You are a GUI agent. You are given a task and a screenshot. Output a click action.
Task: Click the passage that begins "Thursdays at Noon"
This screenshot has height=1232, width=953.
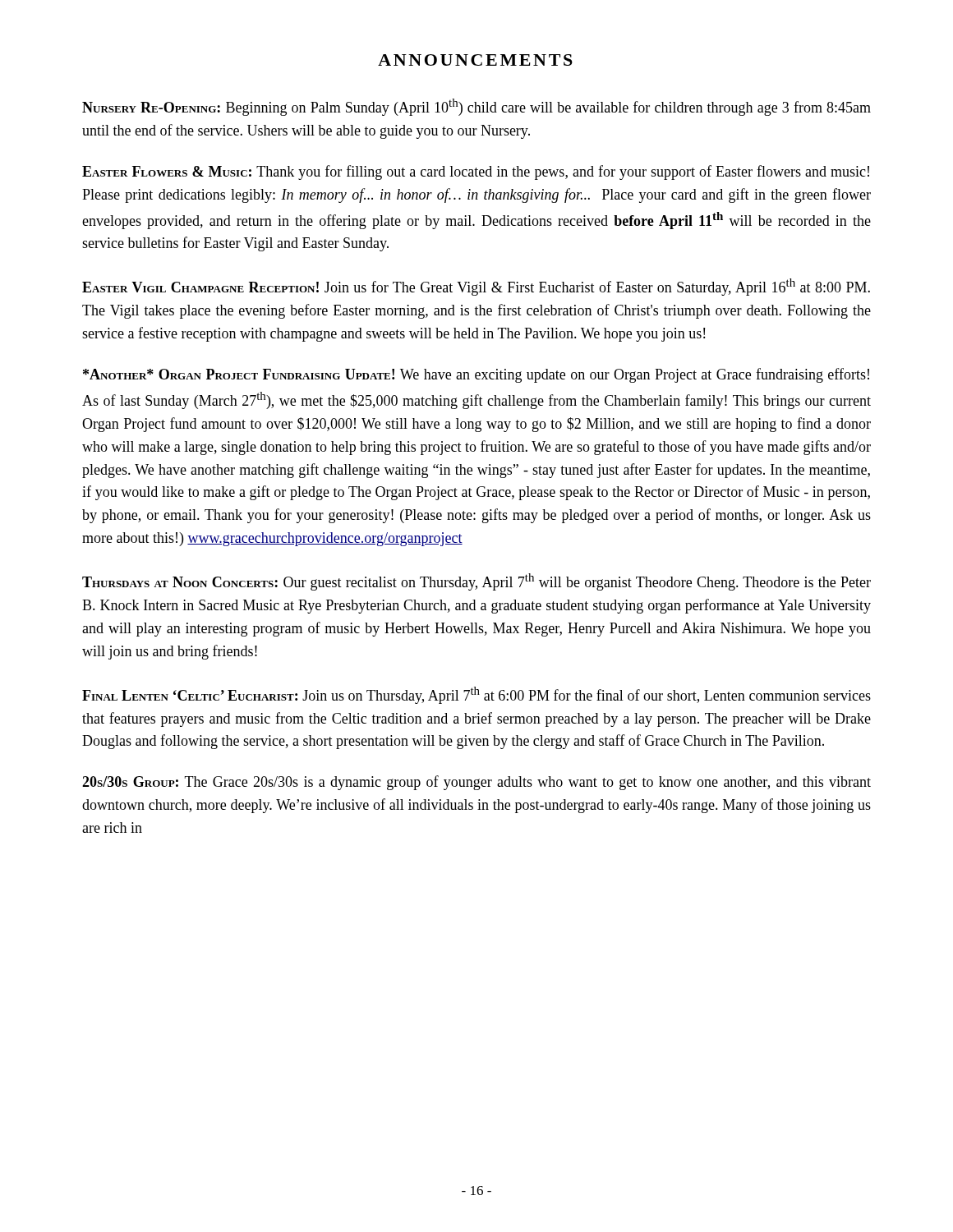(476, 616)
